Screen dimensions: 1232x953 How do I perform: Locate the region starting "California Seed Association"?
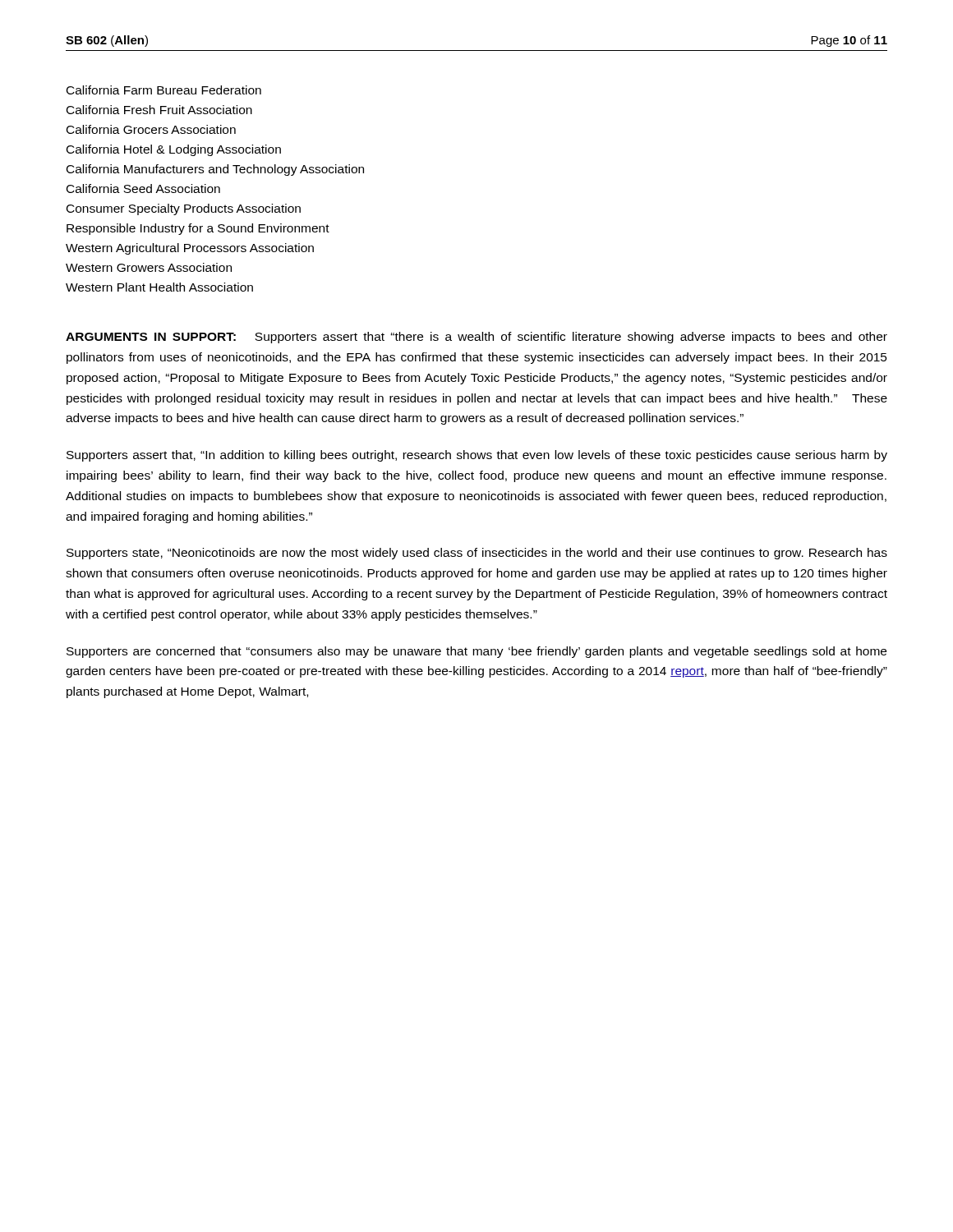click(x=143, y=189)
